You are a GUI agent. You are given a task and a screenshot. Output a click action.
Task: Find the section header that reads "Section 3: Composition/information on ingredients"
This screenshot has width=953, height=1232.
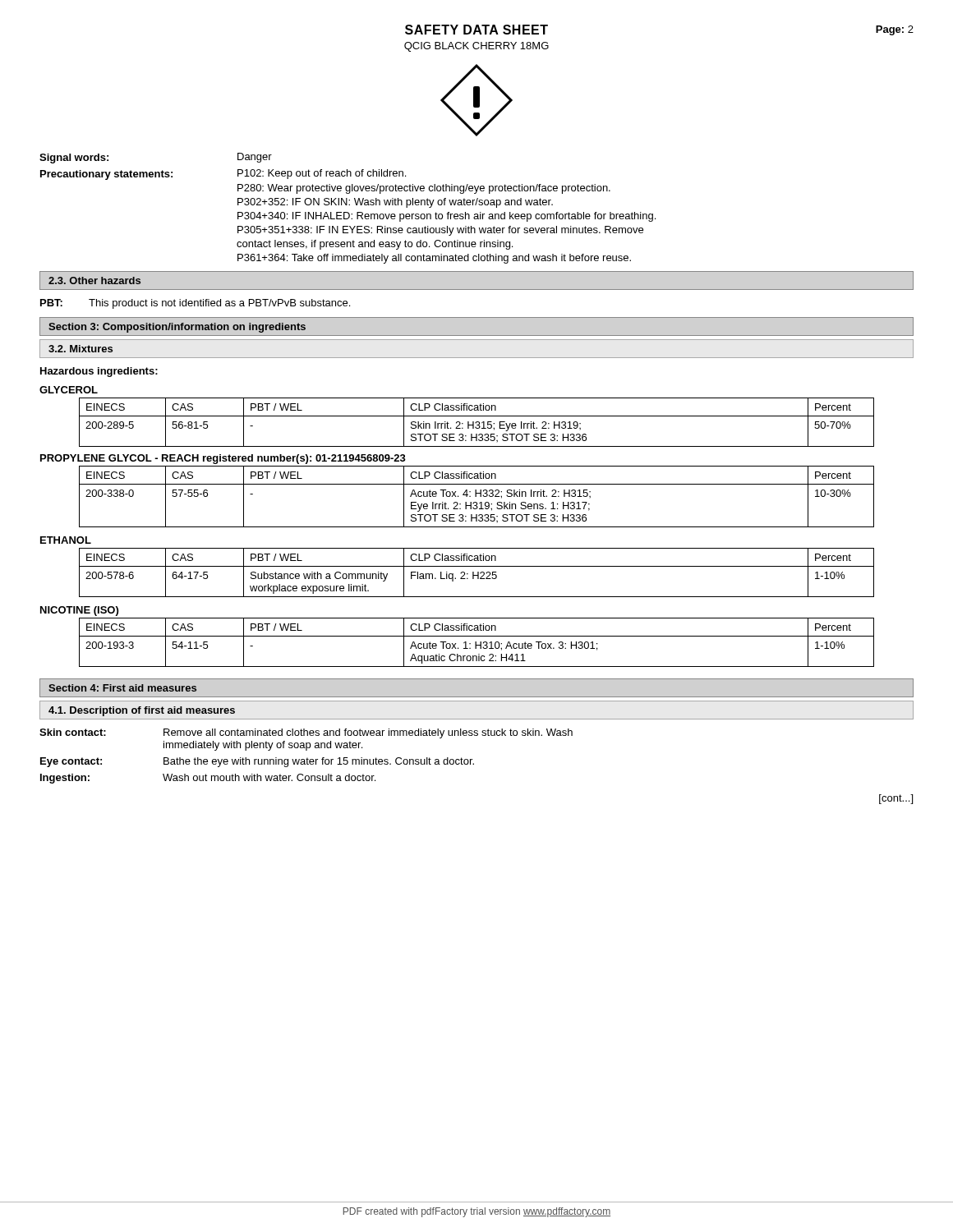point(177,326)
